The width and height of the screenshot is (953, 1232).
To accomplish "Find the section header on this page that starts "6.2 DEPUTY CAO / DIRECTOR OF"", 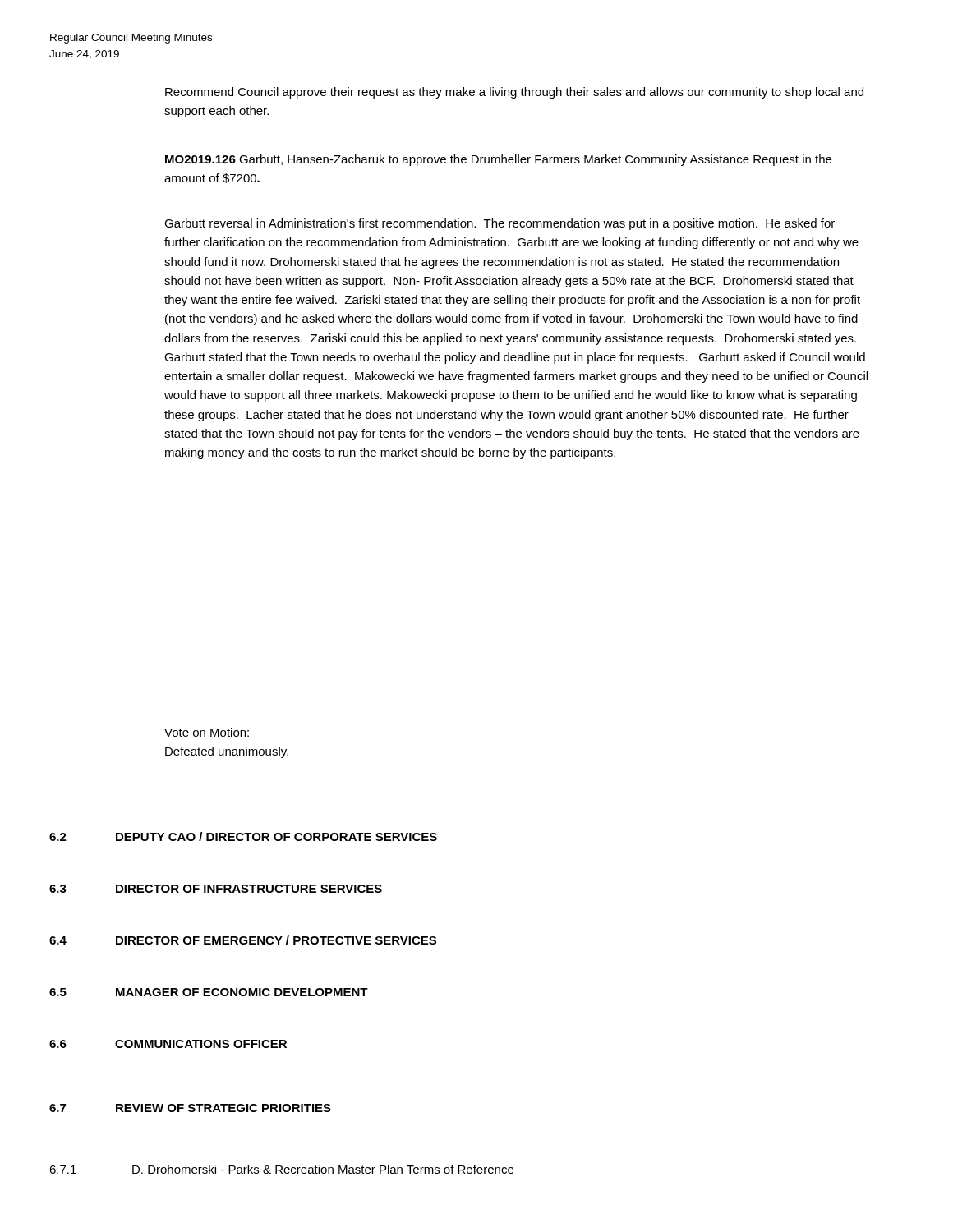I will click(243, 837).
